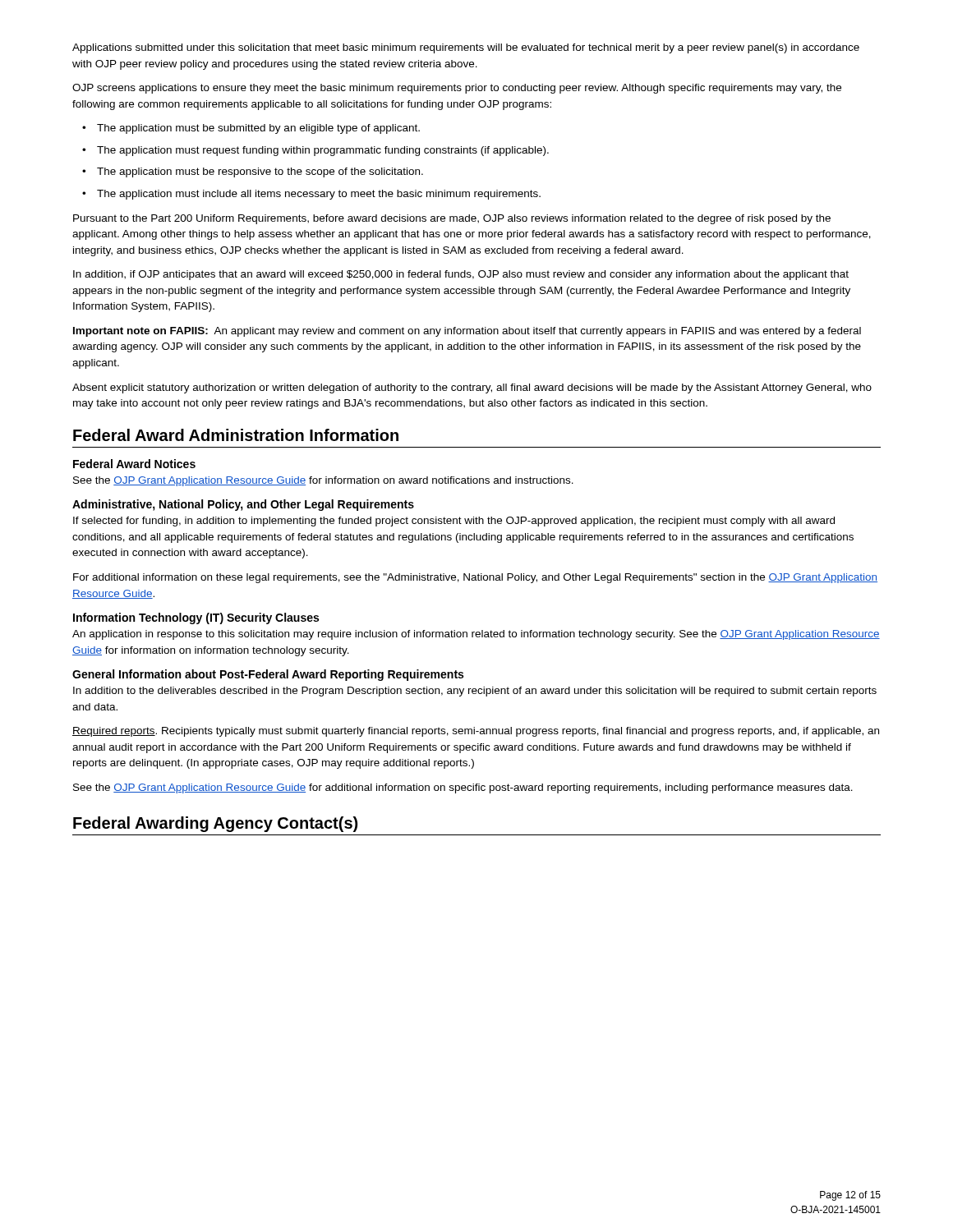Locate the passage starting "Federal Award Notices"
The image size is (953, 1232).
134,464
